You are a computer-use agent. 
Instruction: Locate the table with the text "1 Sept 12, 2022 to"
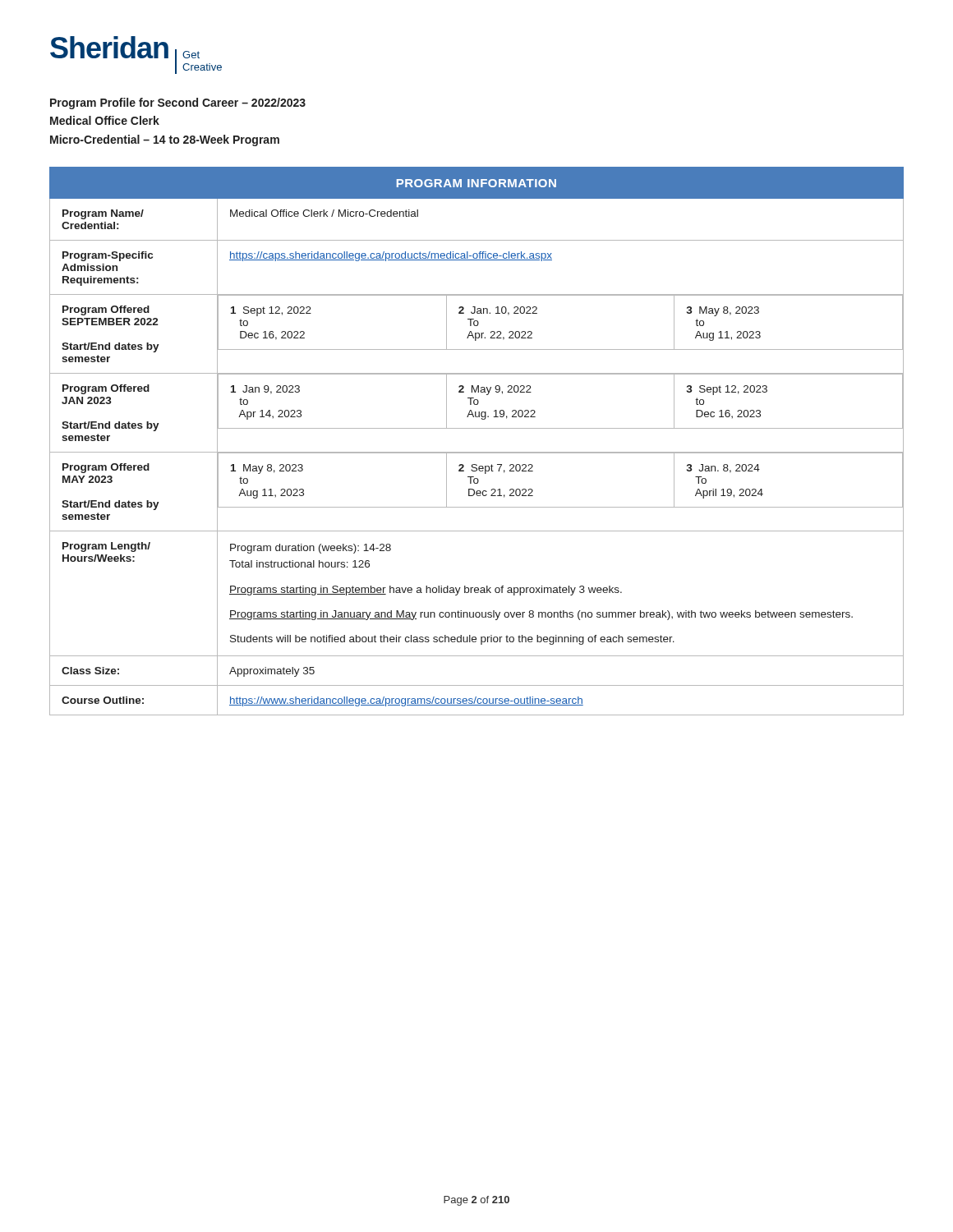(476, 441)
